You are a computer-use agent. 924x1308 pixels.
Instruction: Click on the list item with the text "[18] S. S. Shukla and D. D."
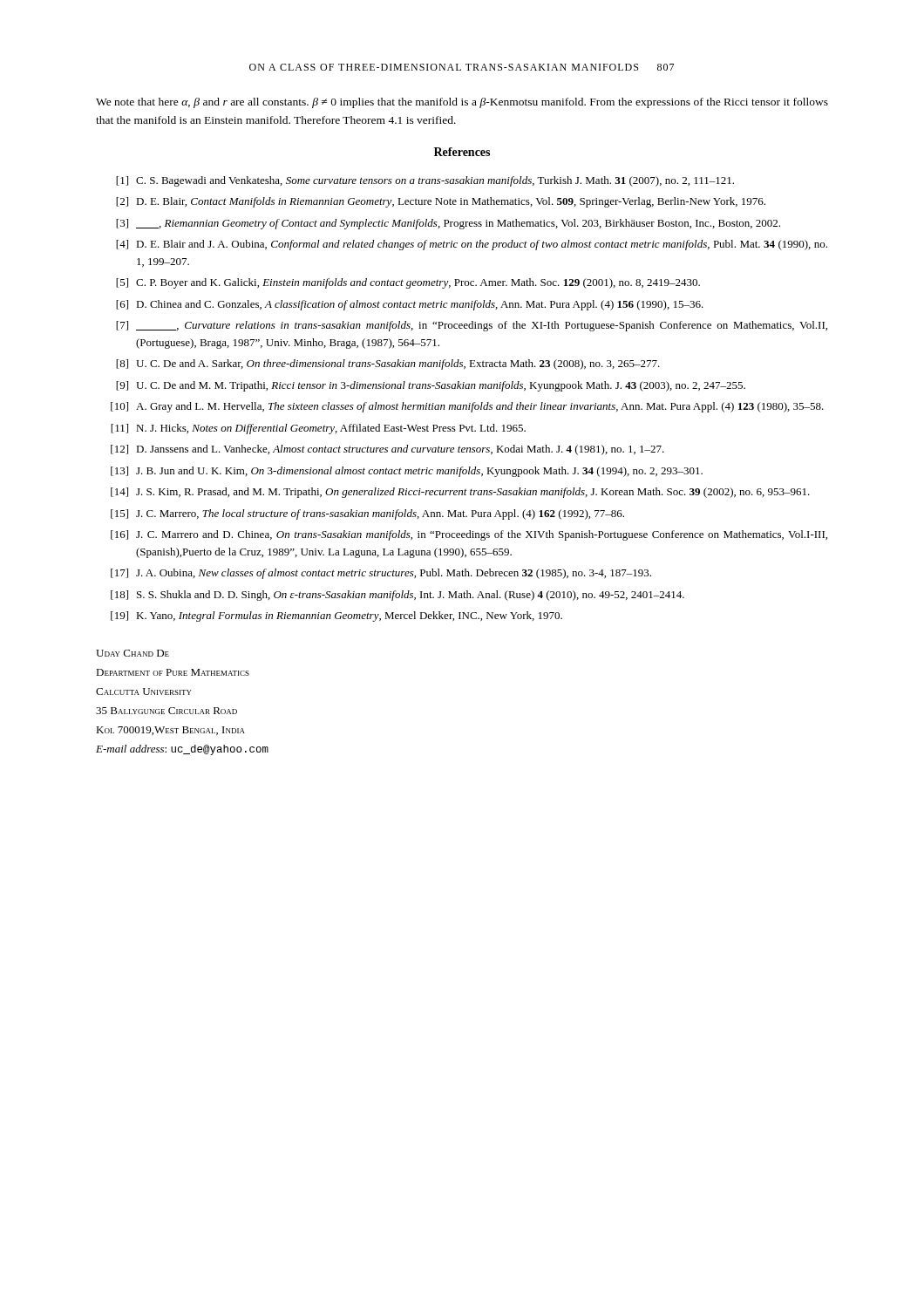[x=462, y=594]
